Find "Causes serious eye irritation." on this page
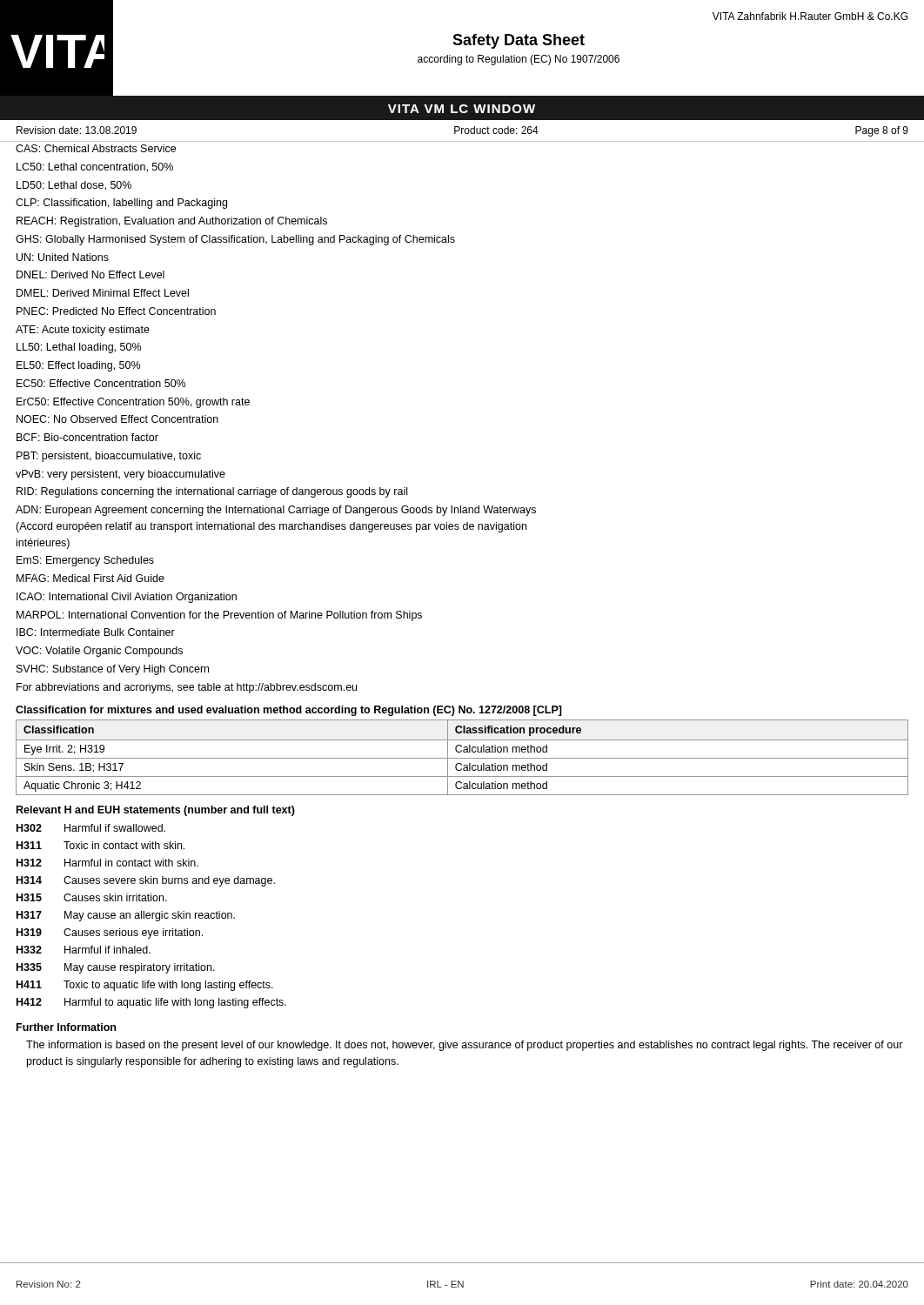The height and width of the screenshot is (1305, 924). pyautogui.click(x=134, y=933)
